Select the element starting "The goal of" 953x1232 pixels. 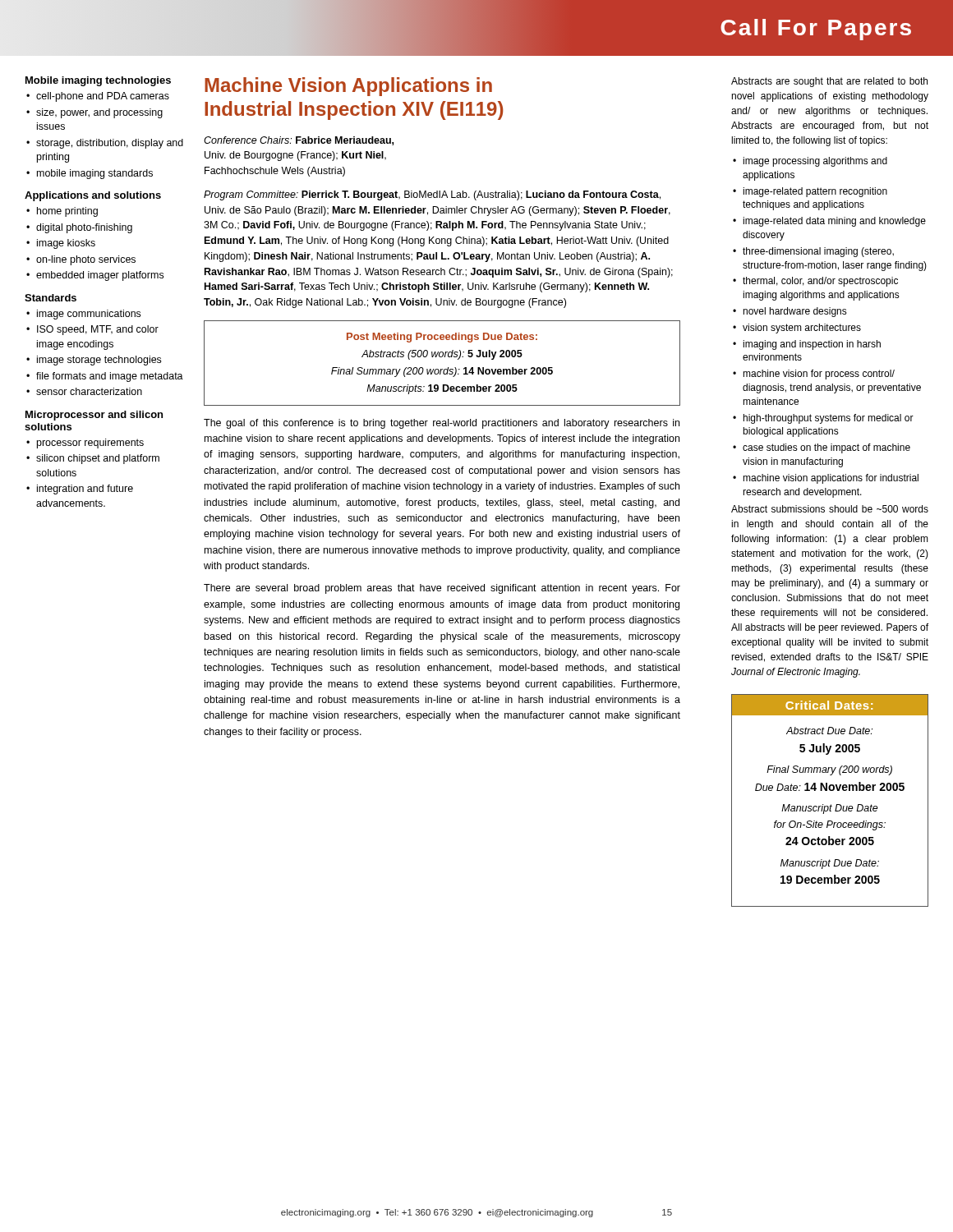[x=442, y=494]
